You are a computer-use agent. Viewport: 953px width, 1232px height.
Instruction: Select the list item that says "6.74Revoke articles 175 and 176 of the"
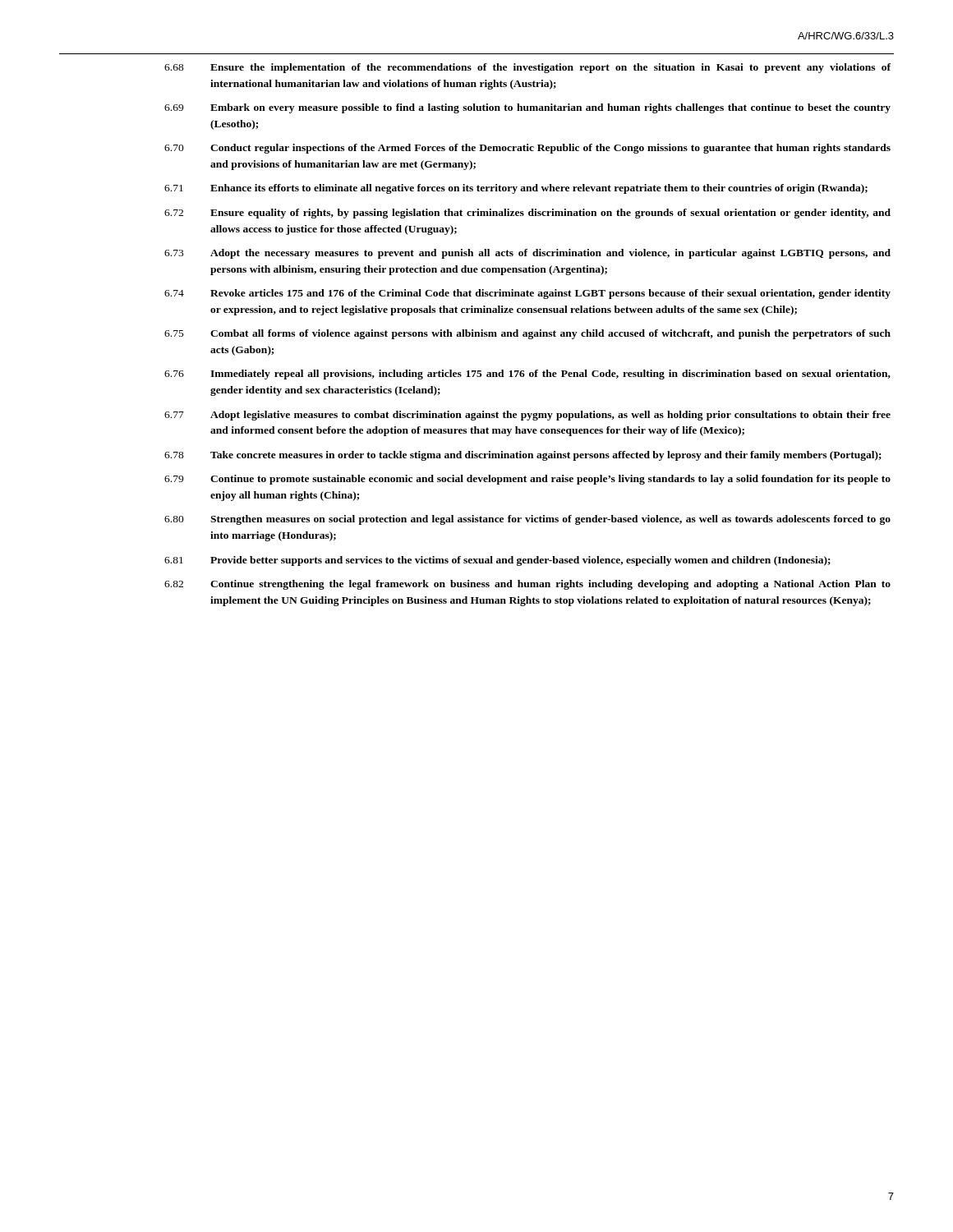point(527,301)
